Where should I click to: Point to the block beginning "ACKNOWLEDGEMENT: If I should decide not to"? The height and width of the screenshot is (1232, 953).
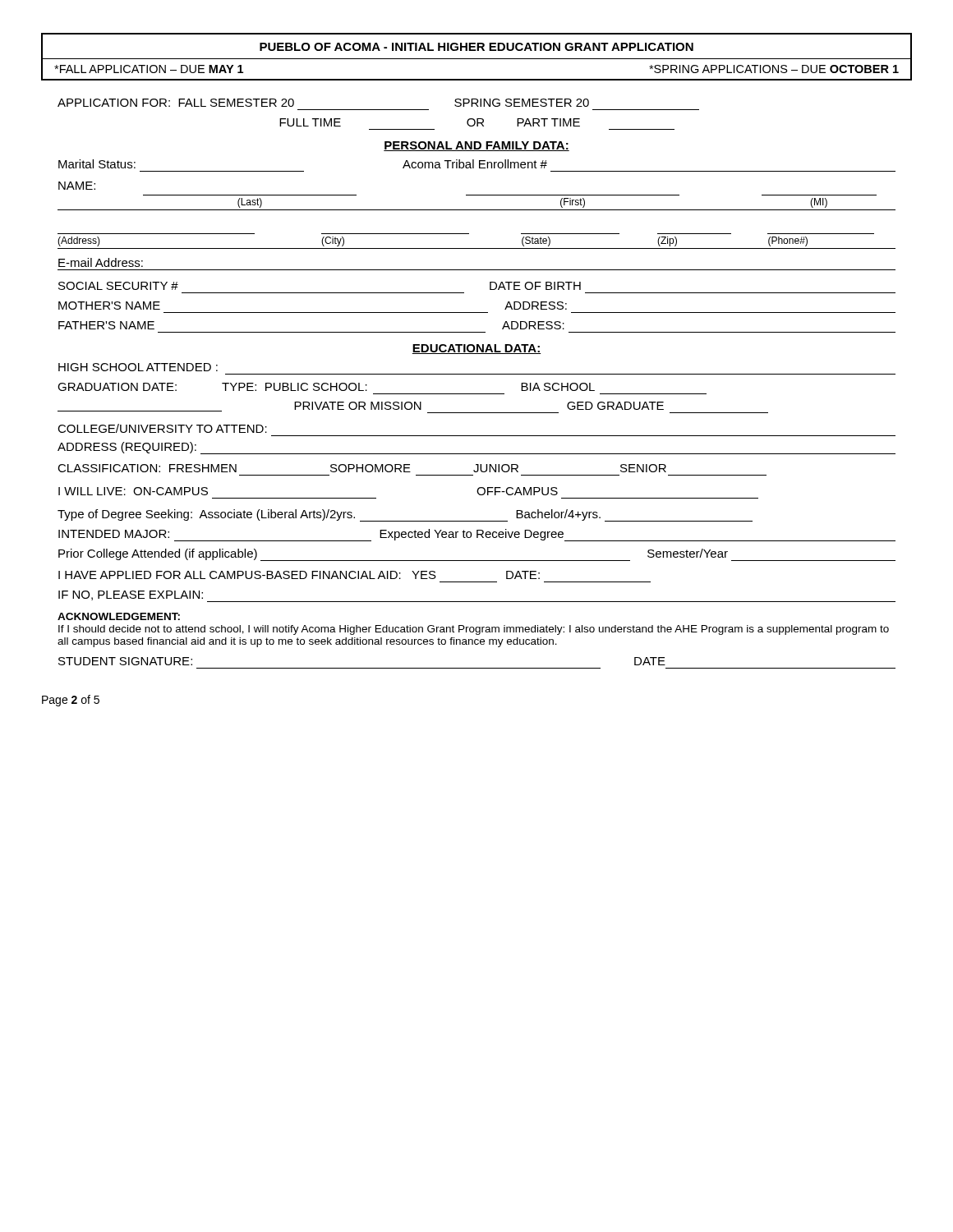click(473, 629)
